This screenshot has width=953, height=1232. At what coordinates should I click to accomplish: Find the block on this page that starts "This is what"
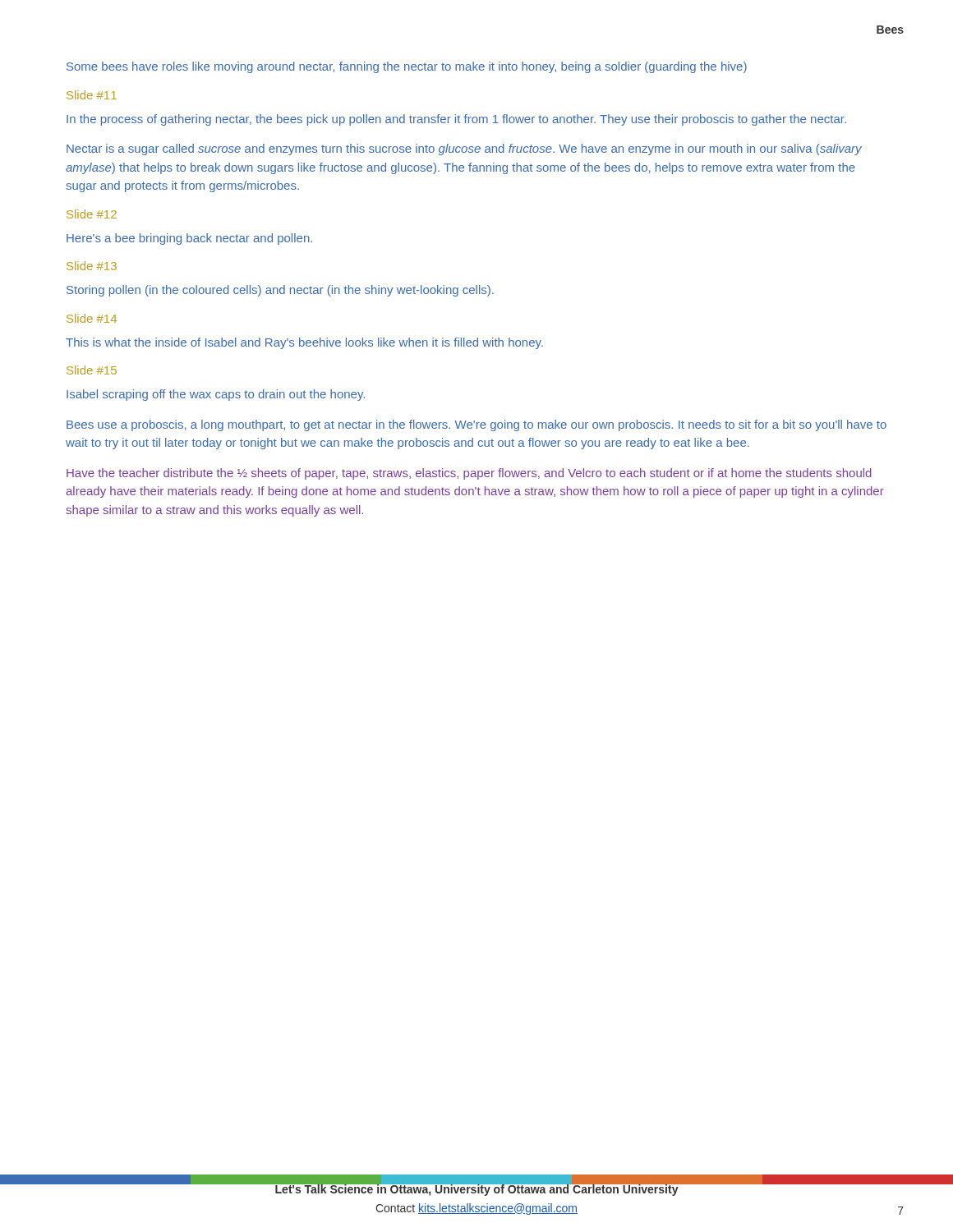[305, 342]
